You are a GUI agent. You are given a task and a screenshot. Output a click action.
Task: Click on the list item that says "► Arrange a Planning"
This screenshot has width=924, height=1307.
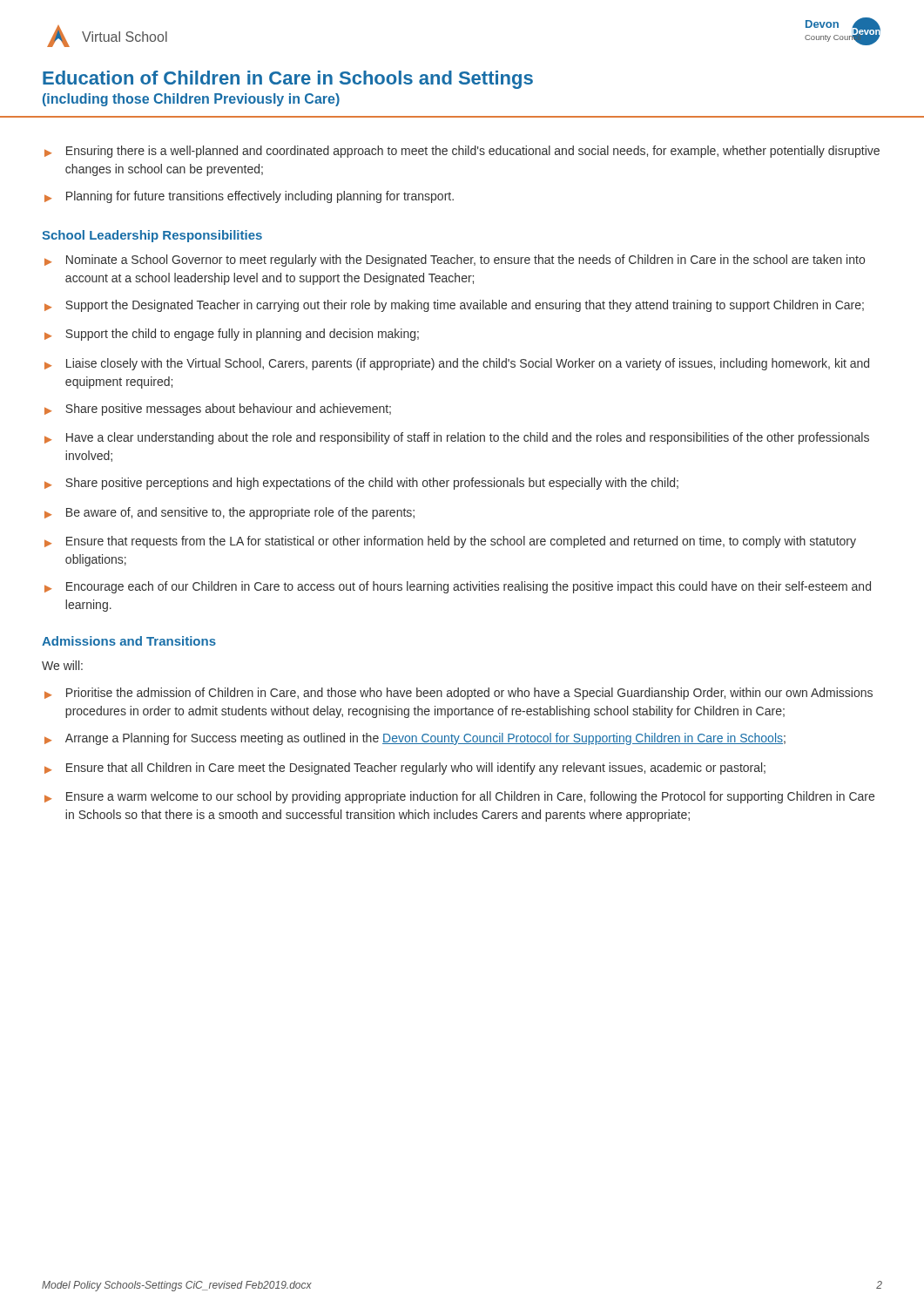click(414, 740)
